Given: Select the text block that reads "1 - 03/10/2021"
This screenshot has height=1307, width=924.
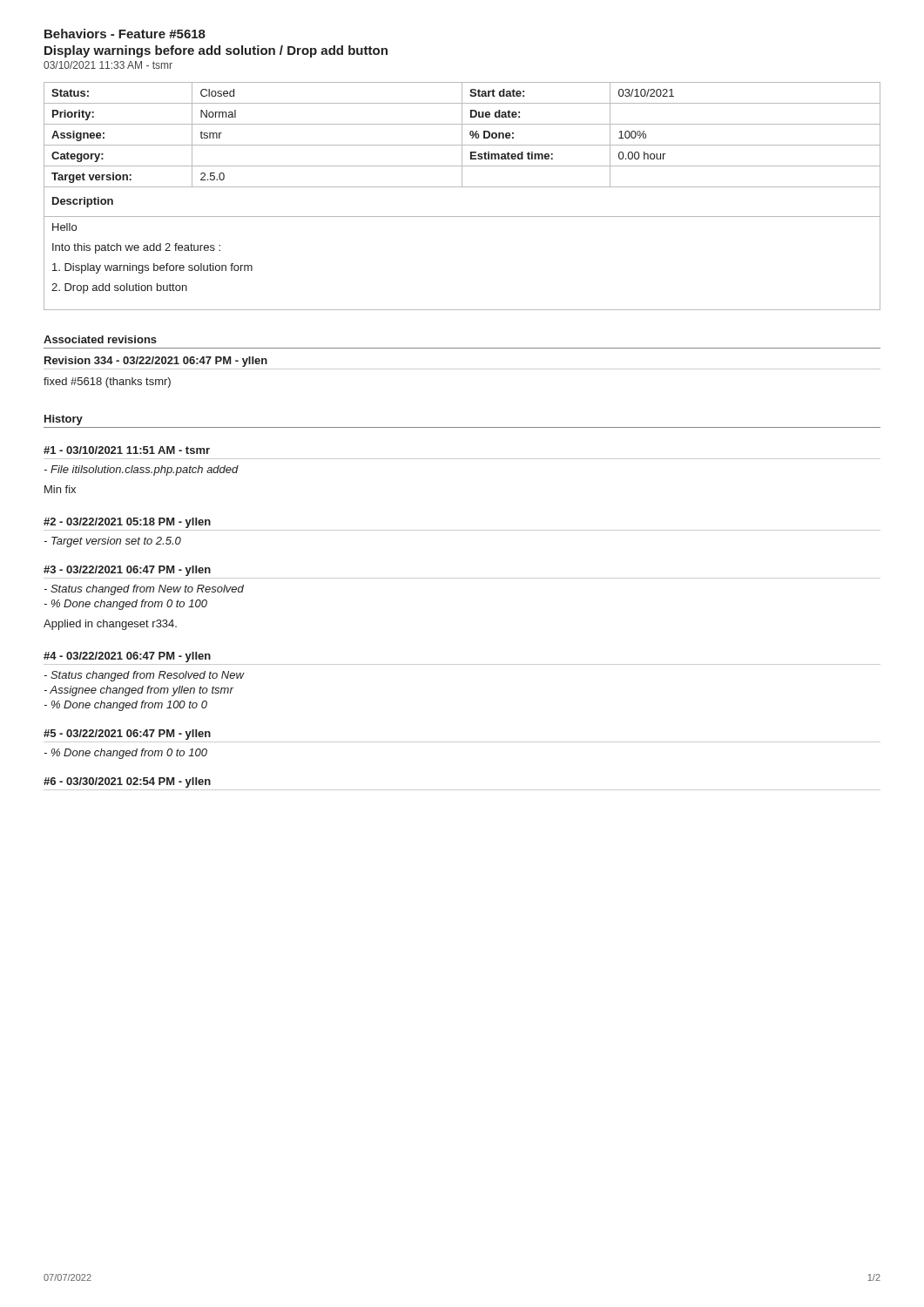Looking at the screenshot, I should pyautogui.click(x=127, y=450).
